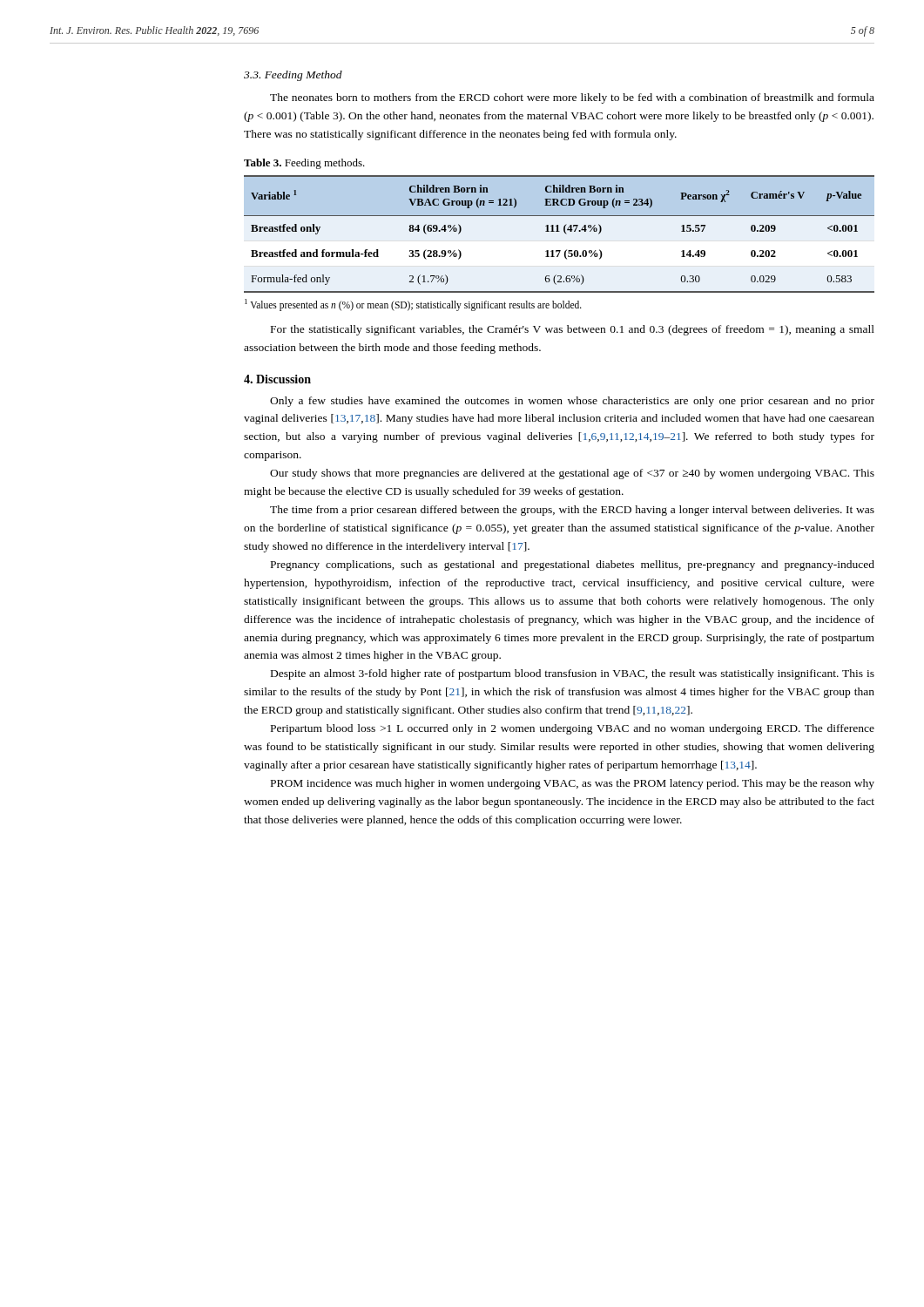Screen dimensions: 1307x924
Task: Select the text block containing "Only a few"
Action: (x=559, y=427)
